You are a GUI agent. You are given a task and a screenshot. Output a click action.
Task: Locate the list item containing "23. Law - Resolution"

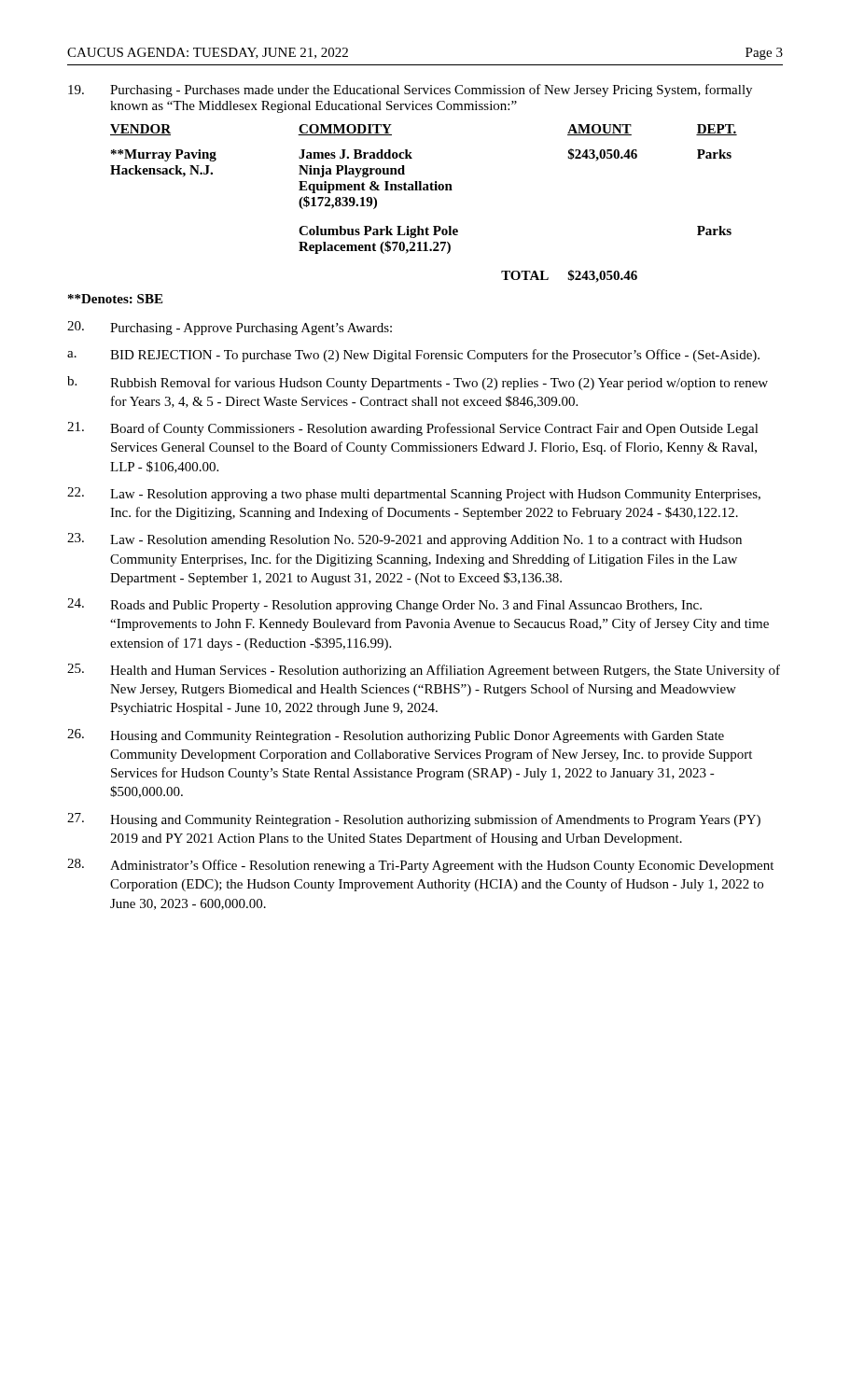click(x=425, y=559)
